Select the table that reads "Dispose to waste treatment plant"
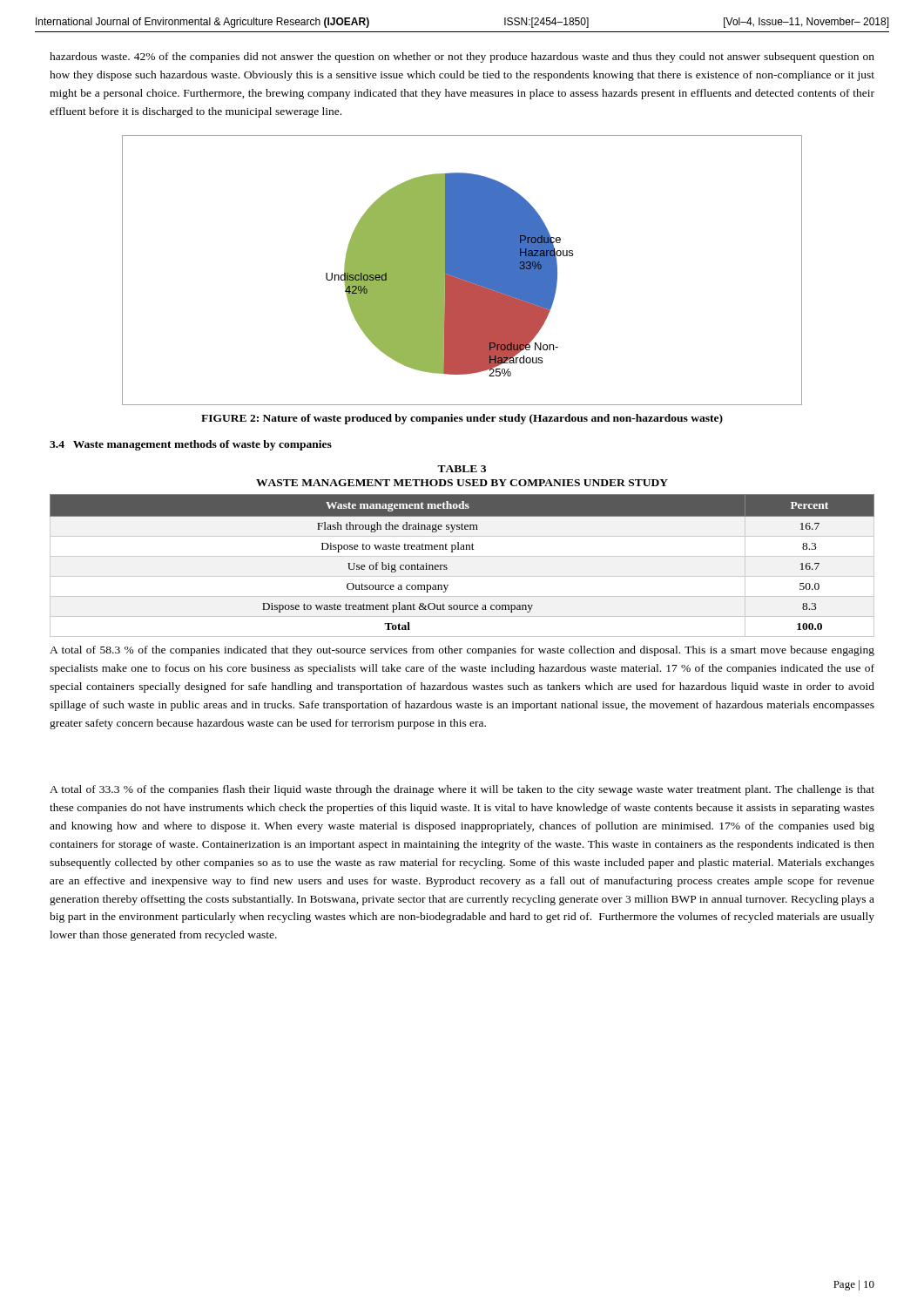The height and width of the screenshot is (1307, 924). (x=462, y=565)
